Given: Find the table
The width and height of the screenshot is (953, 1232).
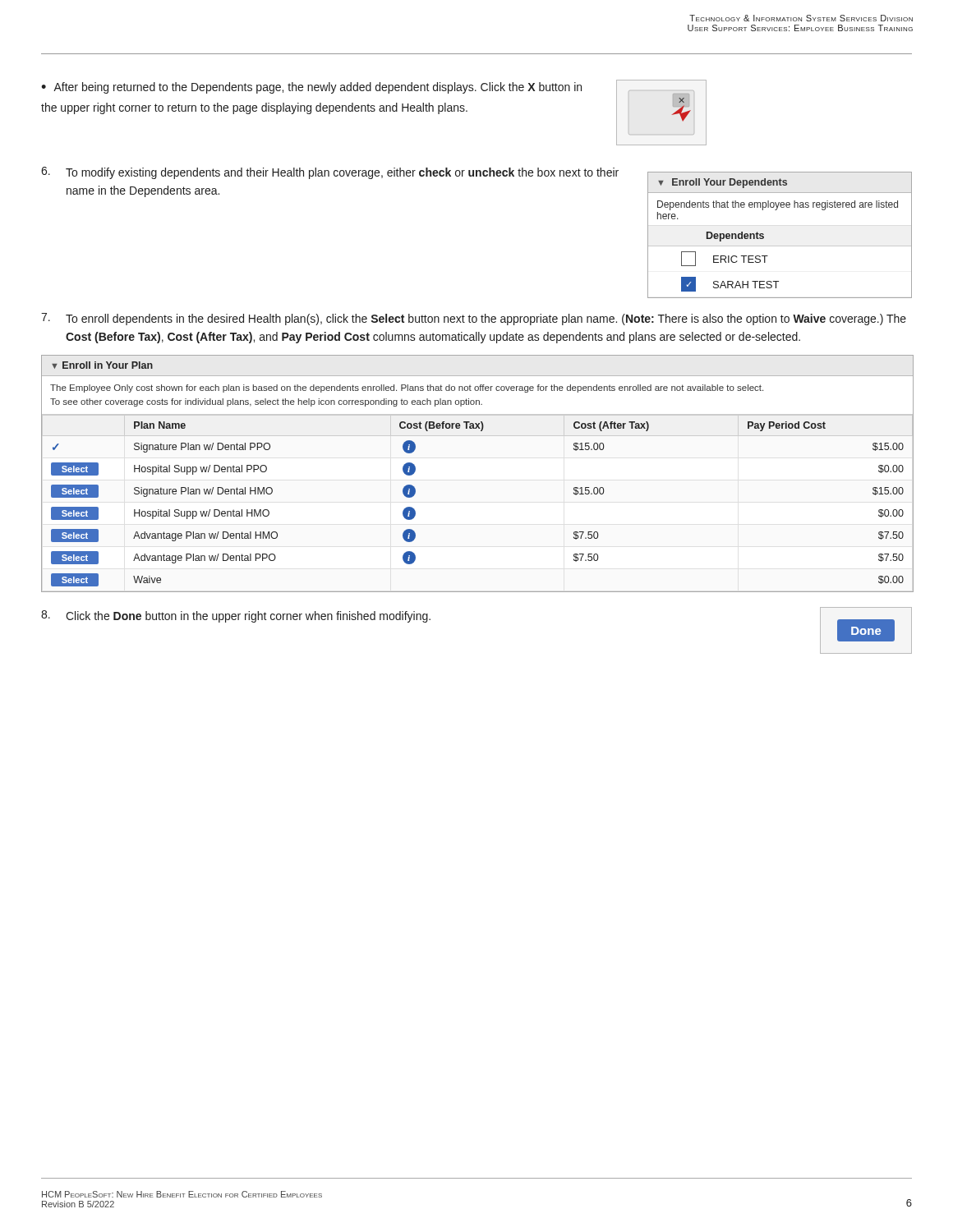Looking at the screenshot, I should point(477,474).
